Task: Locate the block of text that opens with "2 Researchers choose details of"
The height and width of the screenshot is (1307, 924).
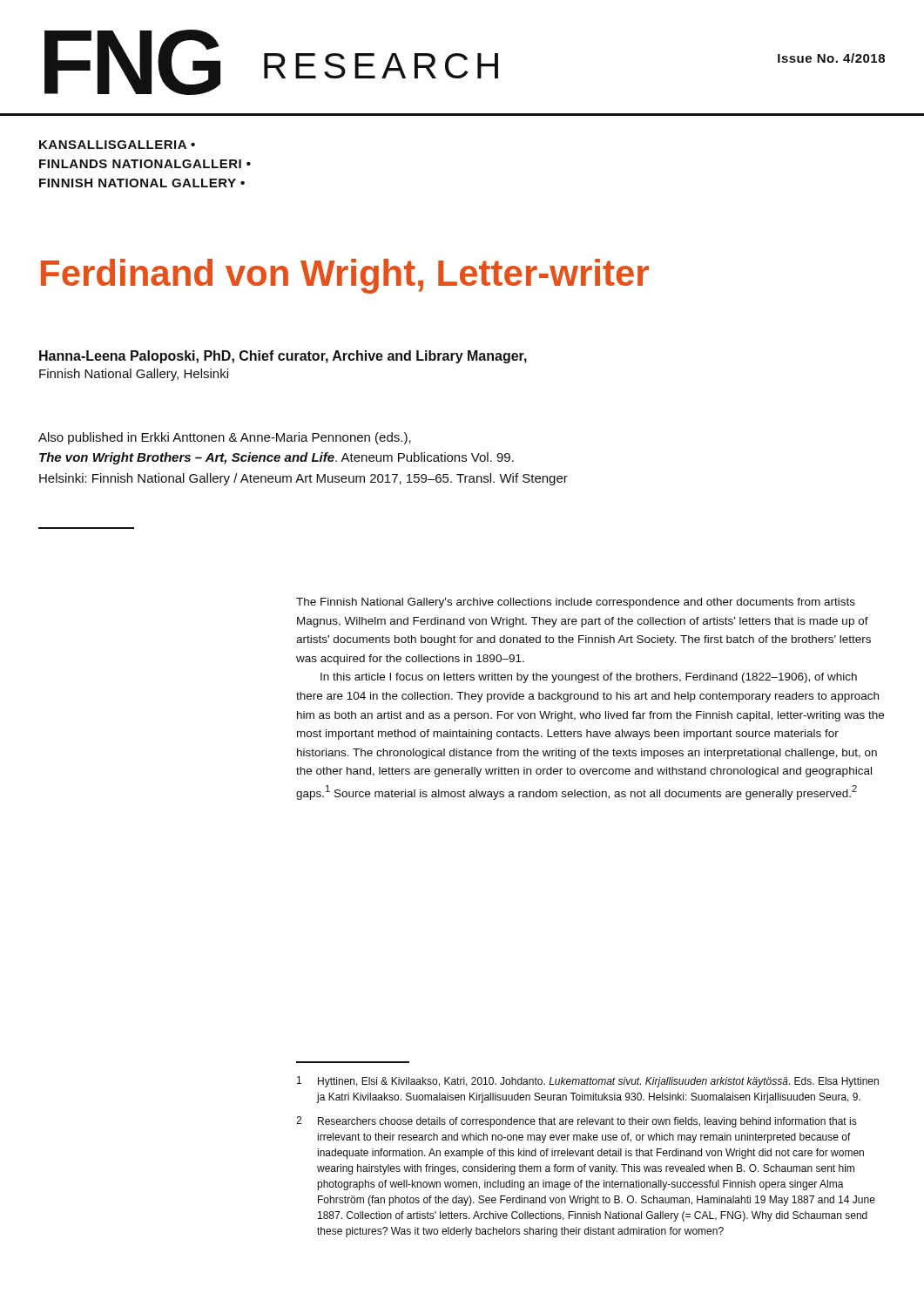Action: tap(591, 1176)
